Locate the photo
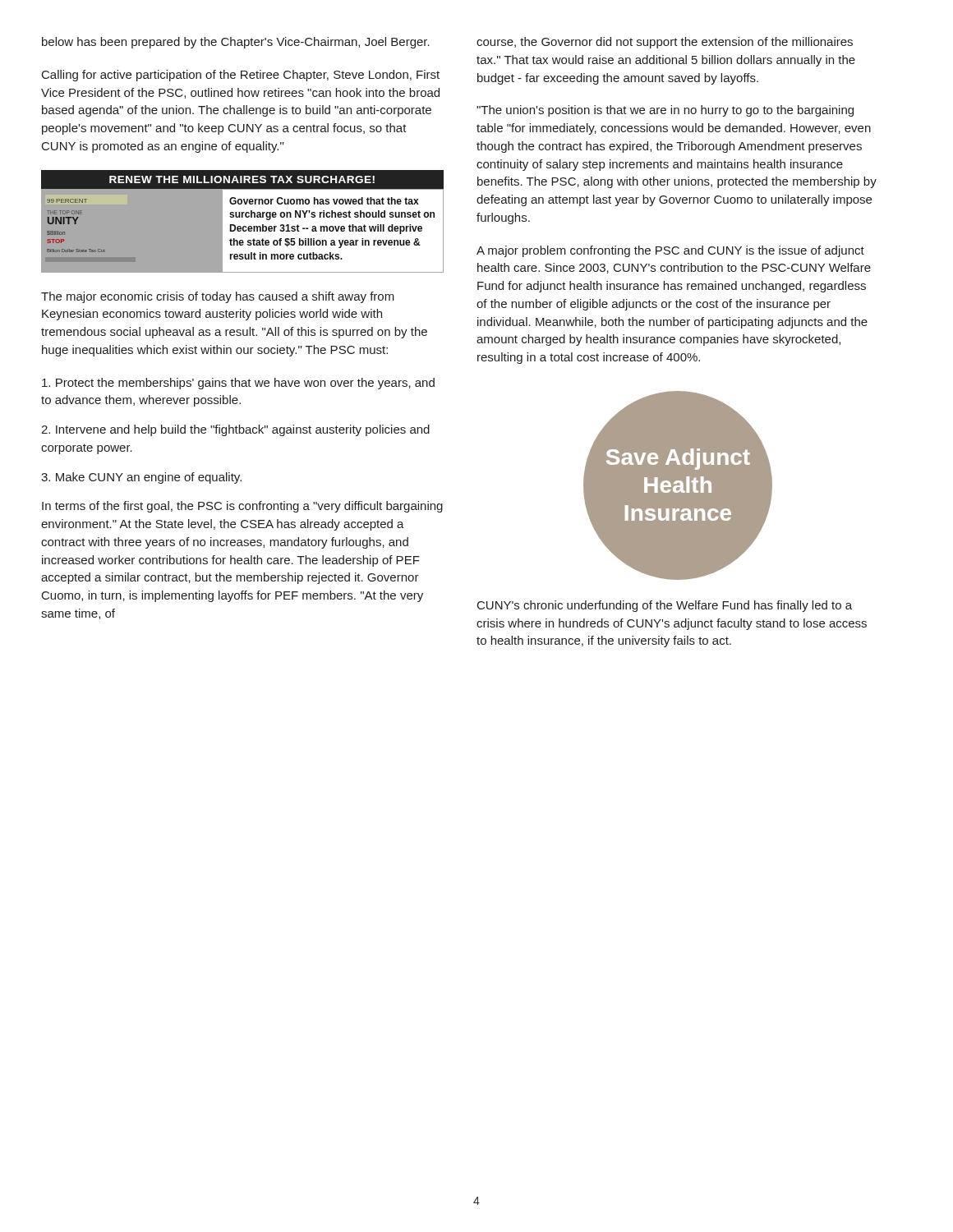Viewport: 953px width, 1232px height. (242, 230)
